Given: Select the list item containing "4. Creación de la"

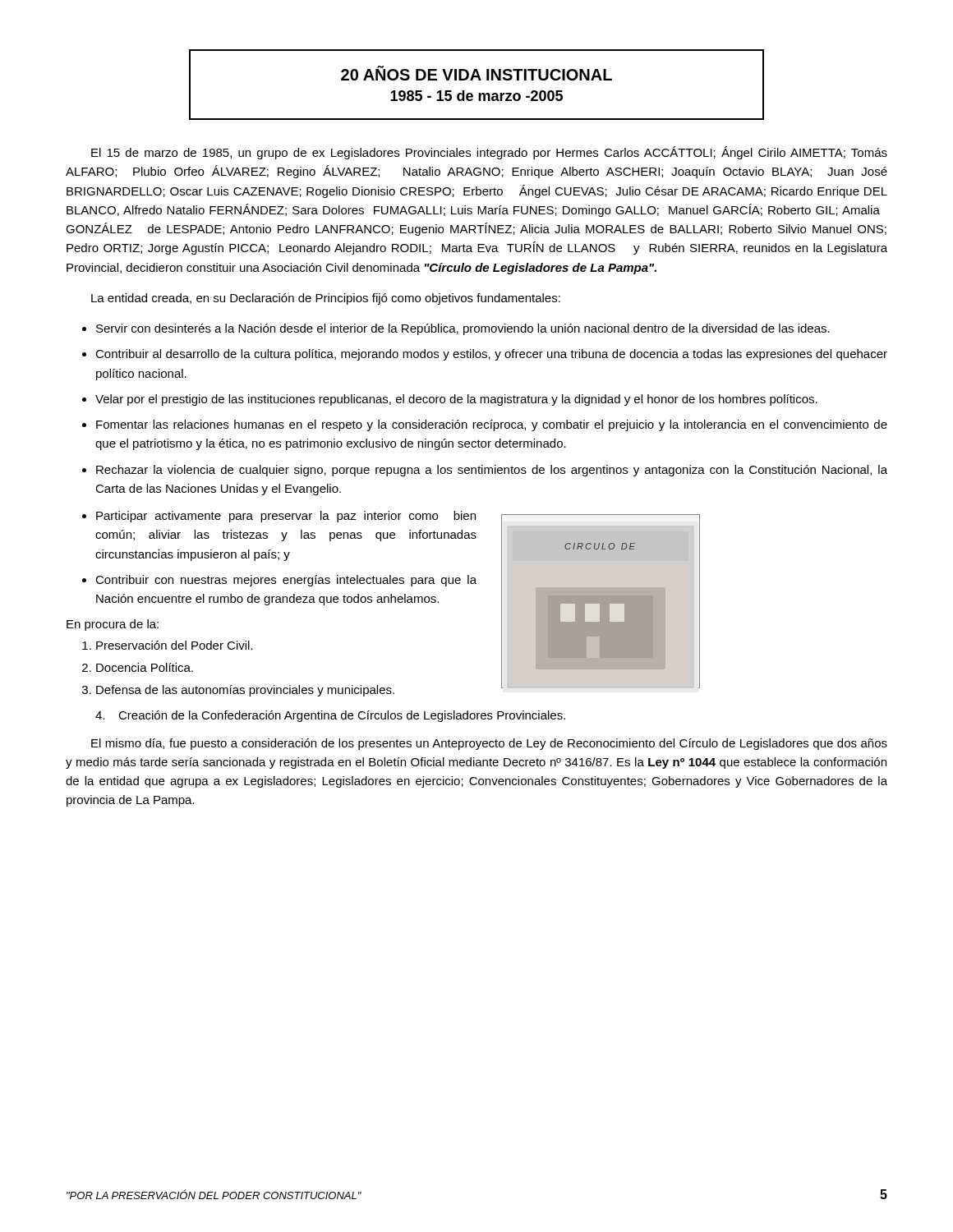Looking at the screenshot, I should [x=331, y=715].
